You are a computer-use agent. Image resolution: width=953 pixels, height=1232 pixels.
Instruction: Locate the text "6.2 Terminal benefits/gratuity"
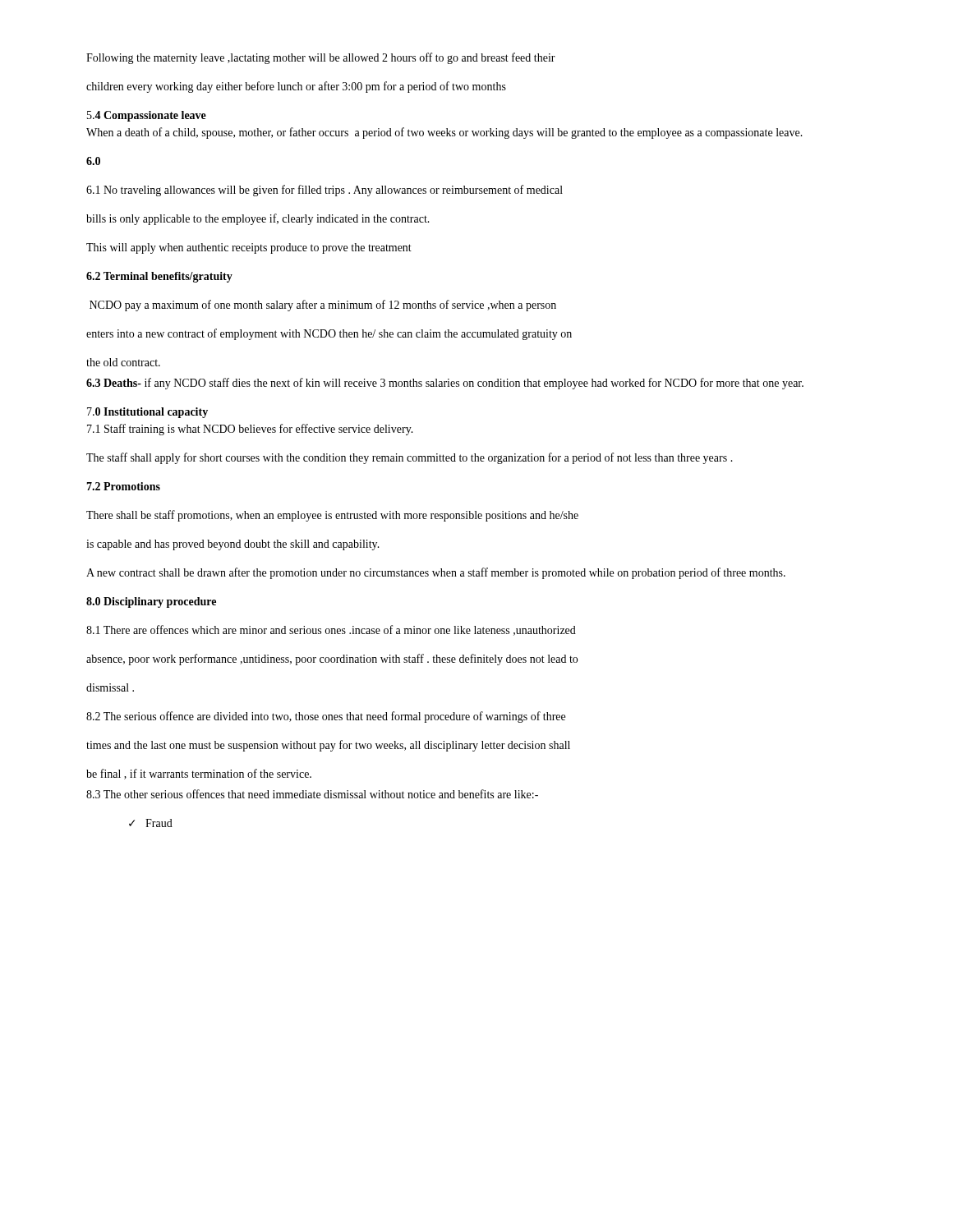click(x=159, y=276)
